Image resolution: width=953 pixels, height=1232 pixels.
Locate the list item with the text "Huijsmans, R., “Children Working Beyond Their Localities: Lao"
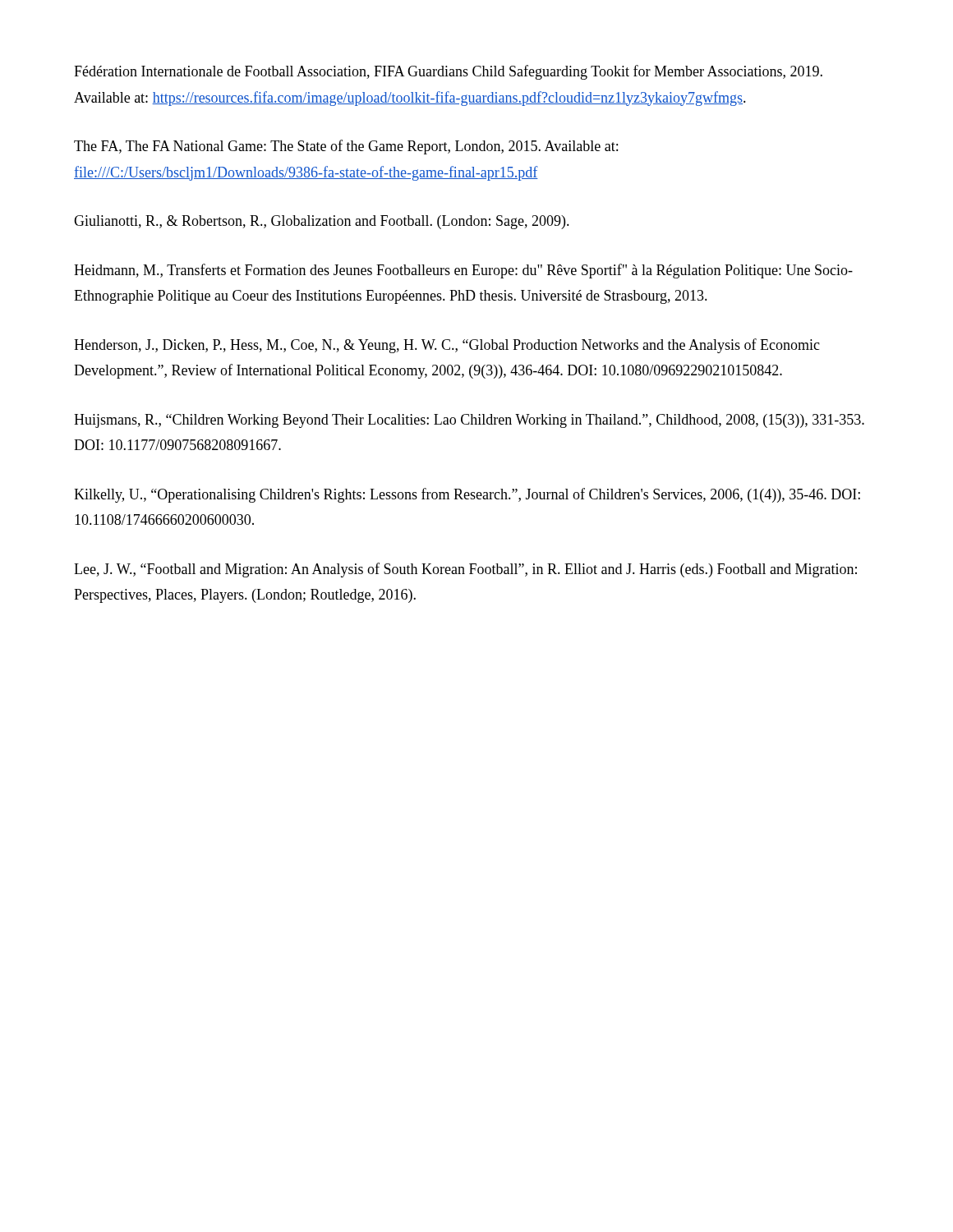pos(469,432)
